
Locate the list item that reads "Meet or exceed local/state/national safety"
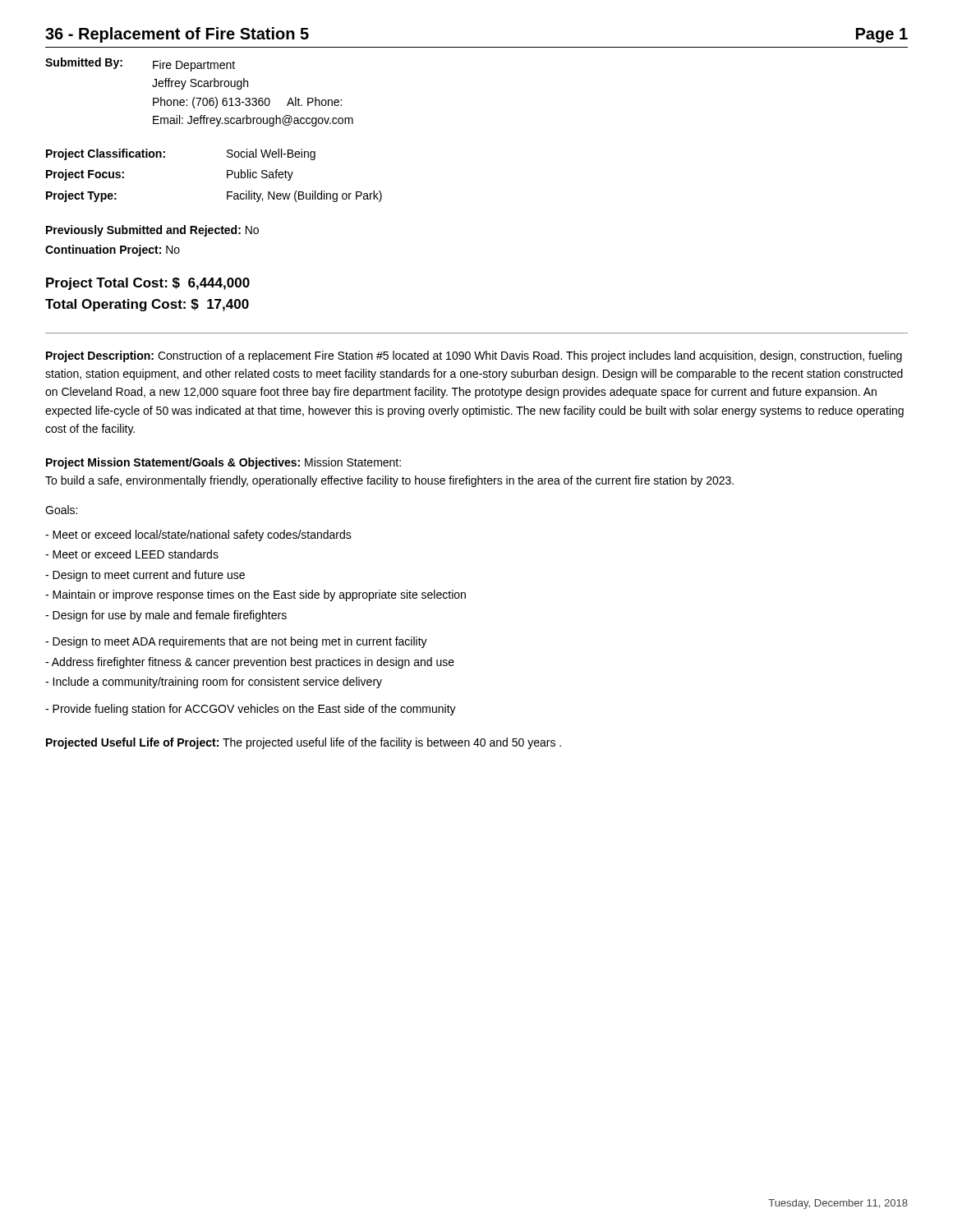[x=198, y=534]
